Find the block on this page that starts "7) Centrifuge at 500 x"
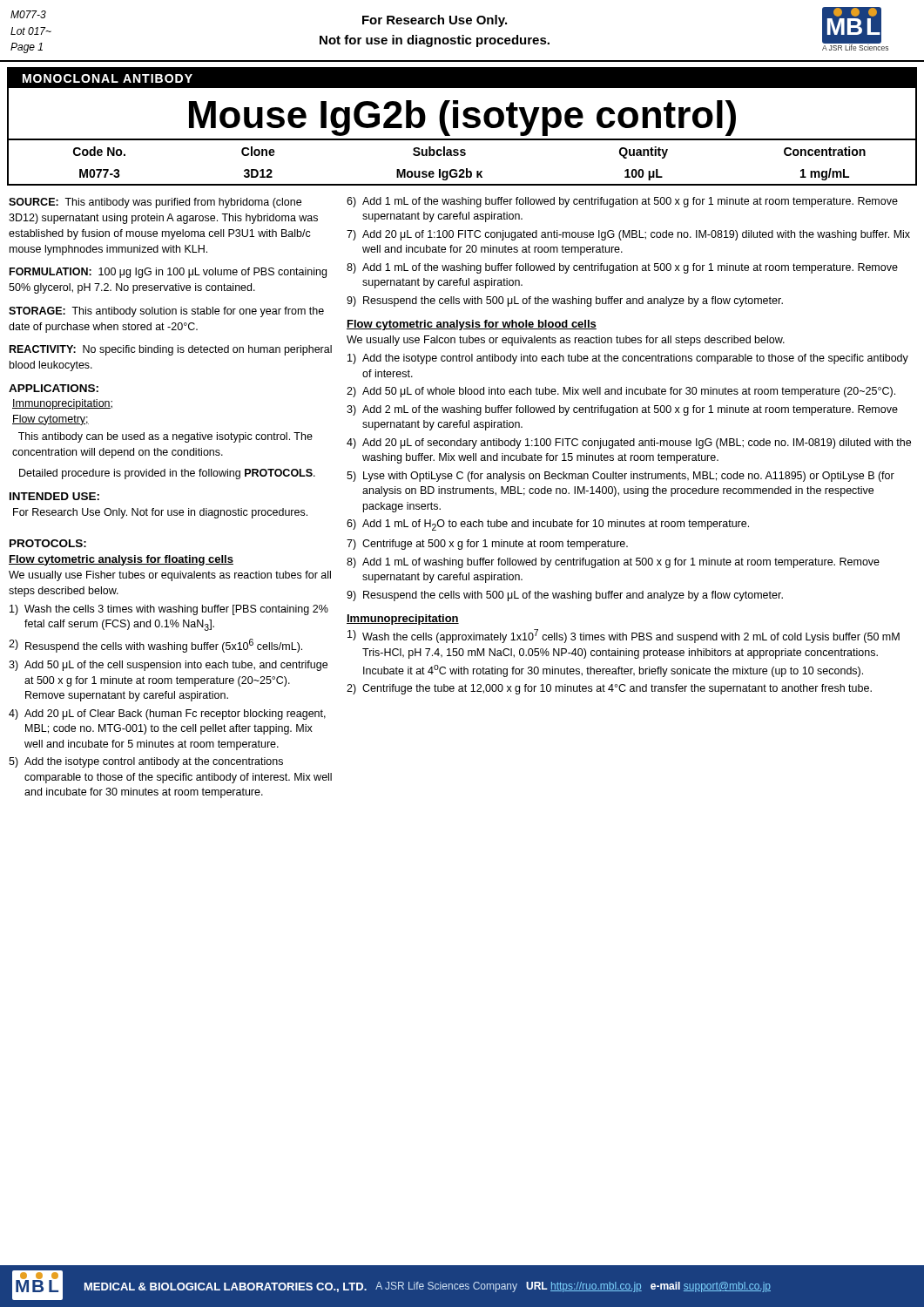 click(488, 545)
